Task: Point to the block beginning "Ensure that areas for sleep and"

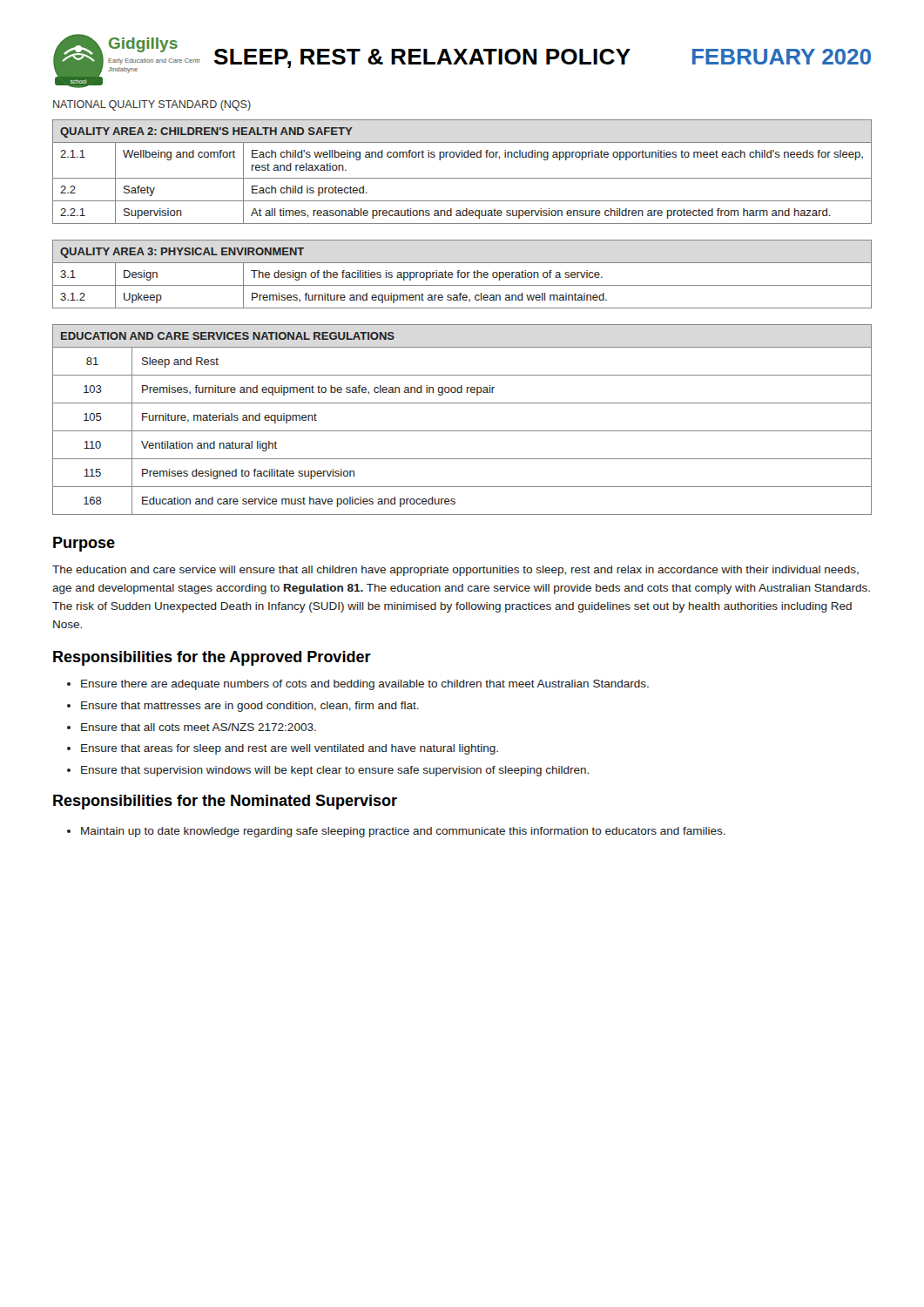Action: tap(290, 748)
